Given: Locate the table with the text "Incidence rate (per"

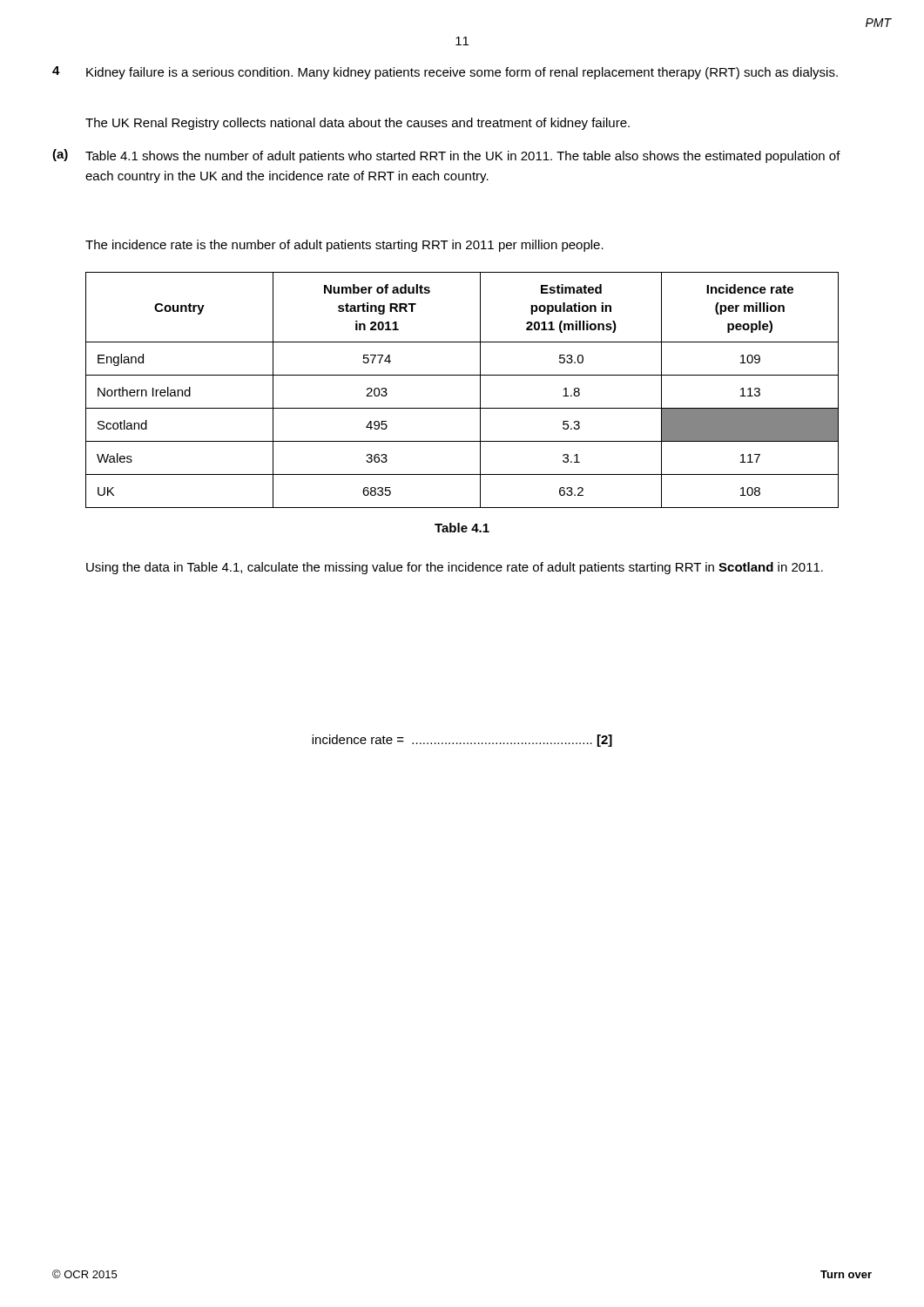Looking at the screenshot, I should (x=462, y=390).
